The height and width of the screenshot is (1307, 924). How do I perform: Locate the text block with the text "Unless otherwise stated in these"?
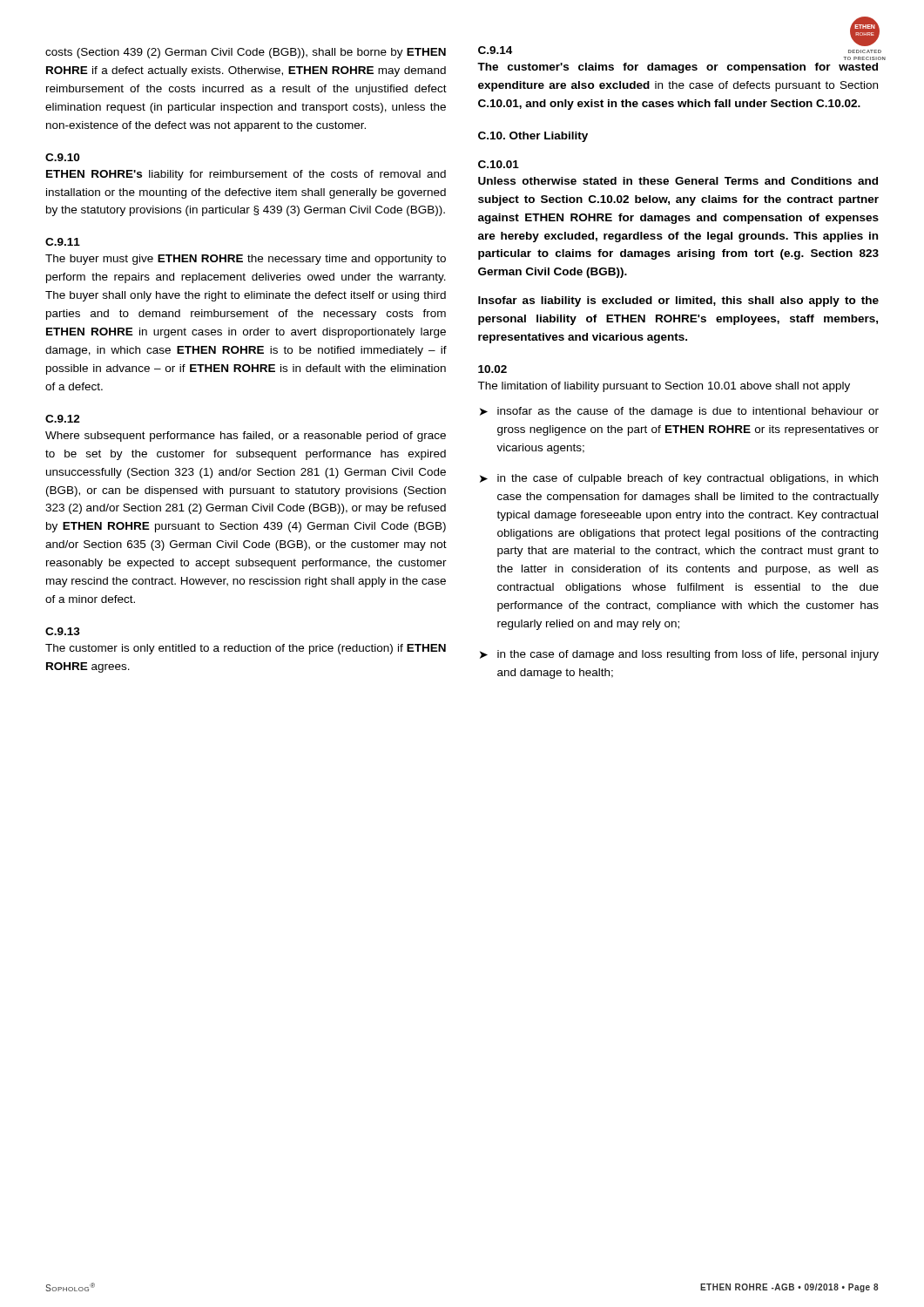point(678,226)
